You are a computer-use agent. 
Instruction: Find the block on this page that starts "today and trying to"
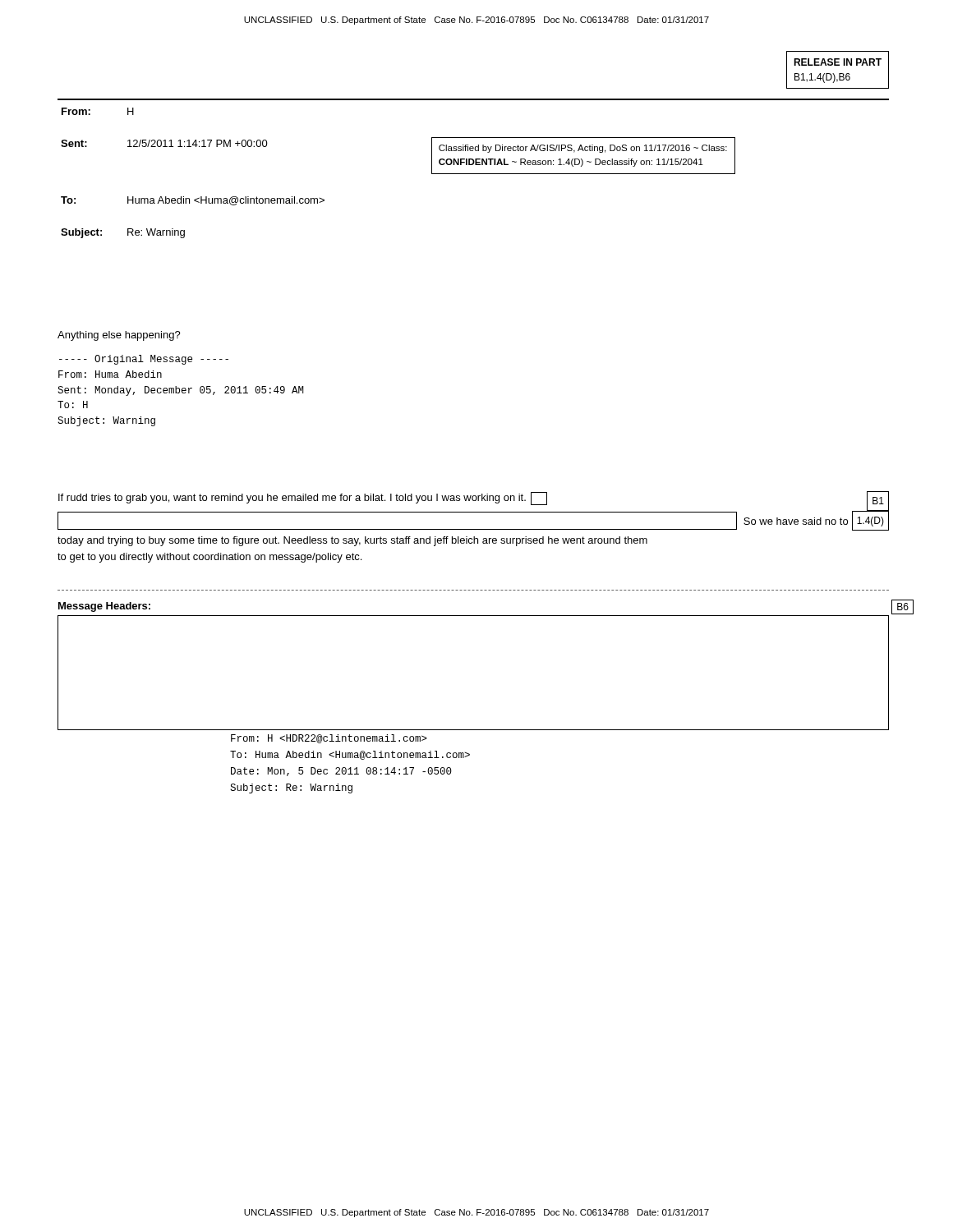click(x=353, y=548)
